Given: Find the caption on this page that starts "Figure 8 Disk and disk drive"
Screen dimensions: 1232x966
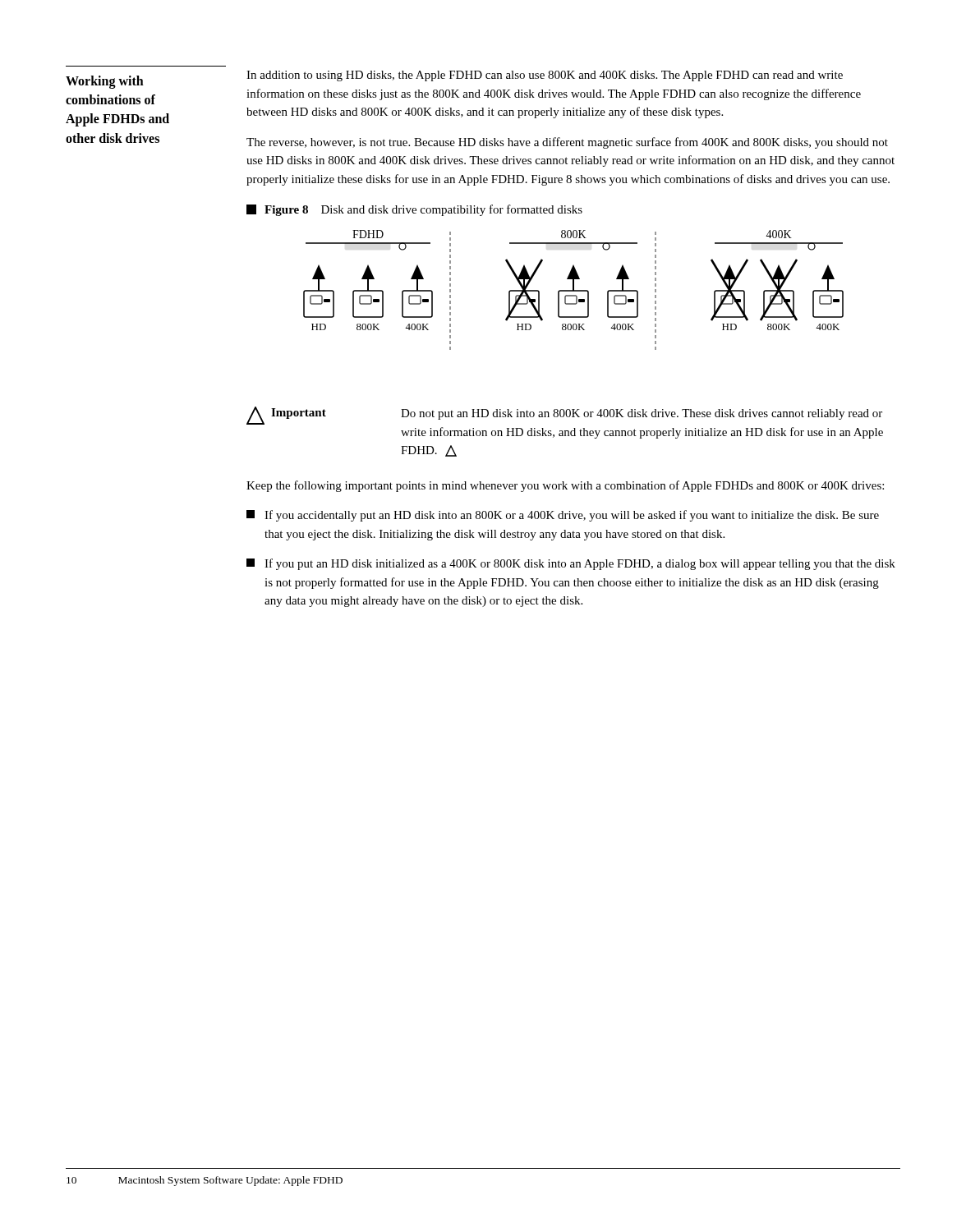Looking at the screenshot, I should pos(414,210).
